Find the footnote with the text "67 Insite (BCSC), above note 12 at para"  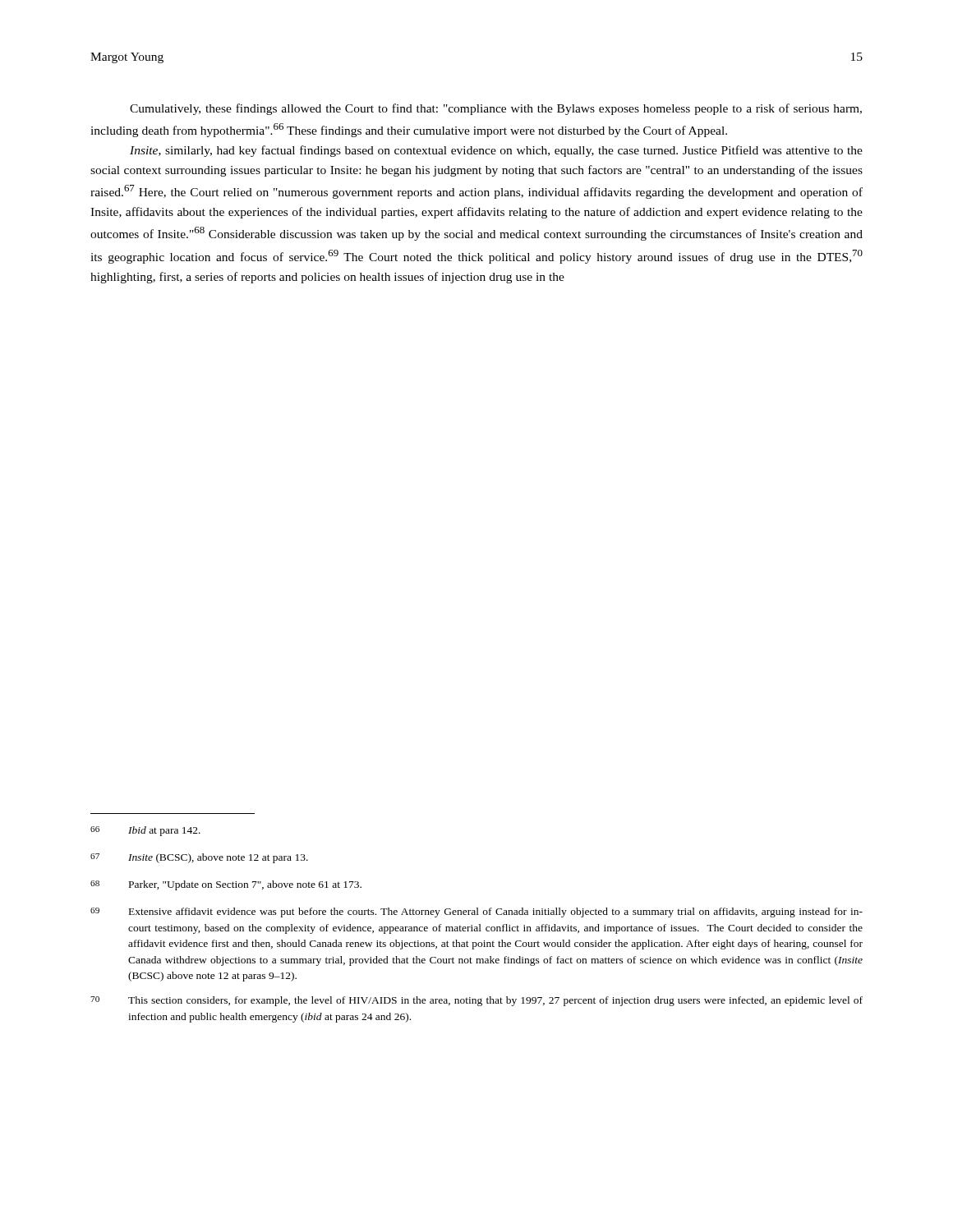pyautogui.click(x=199, y=858)
